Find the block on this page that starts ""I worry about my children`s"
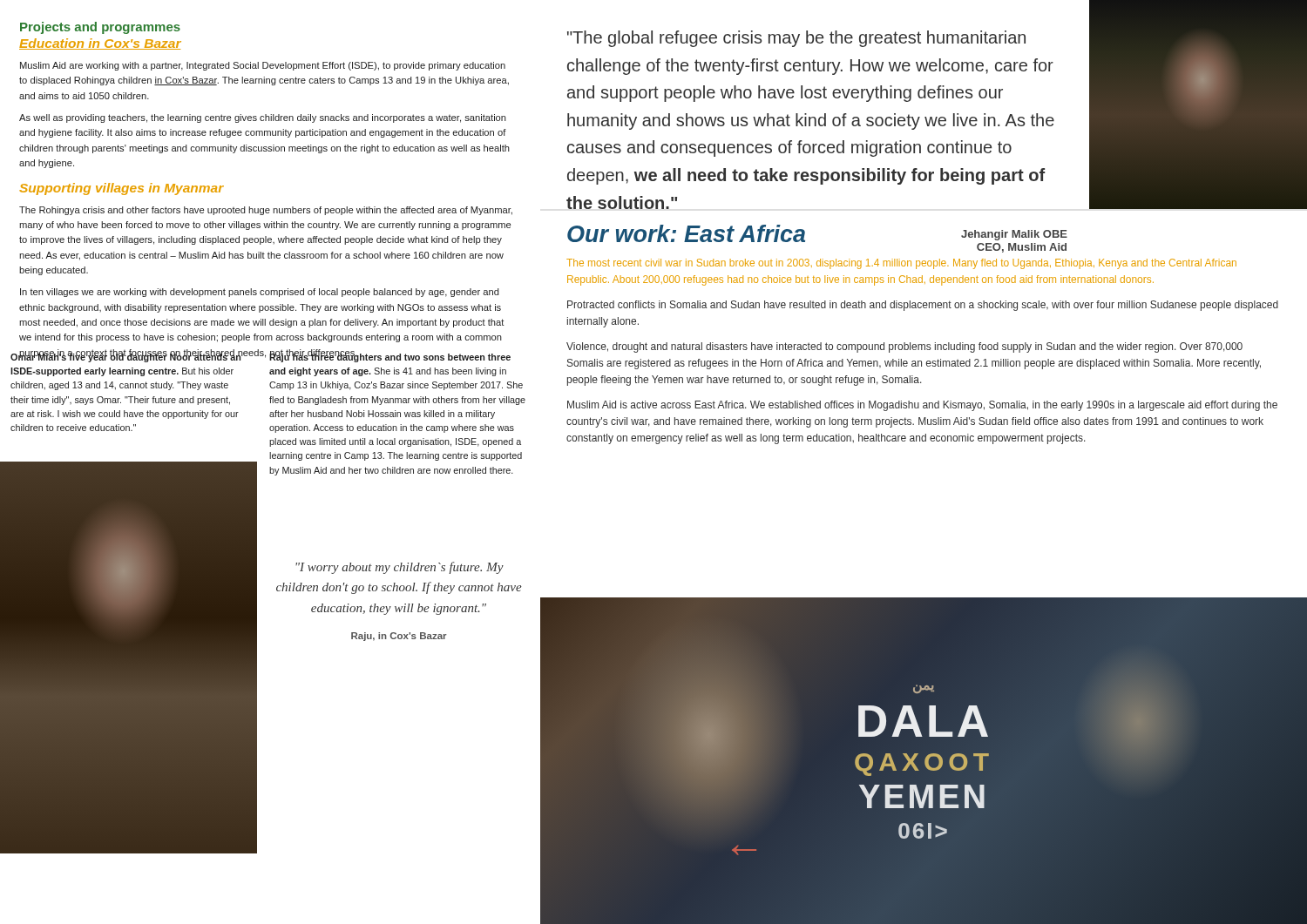Image resolution: width=1307 pixels, height=924 pixels. [399, 587]
